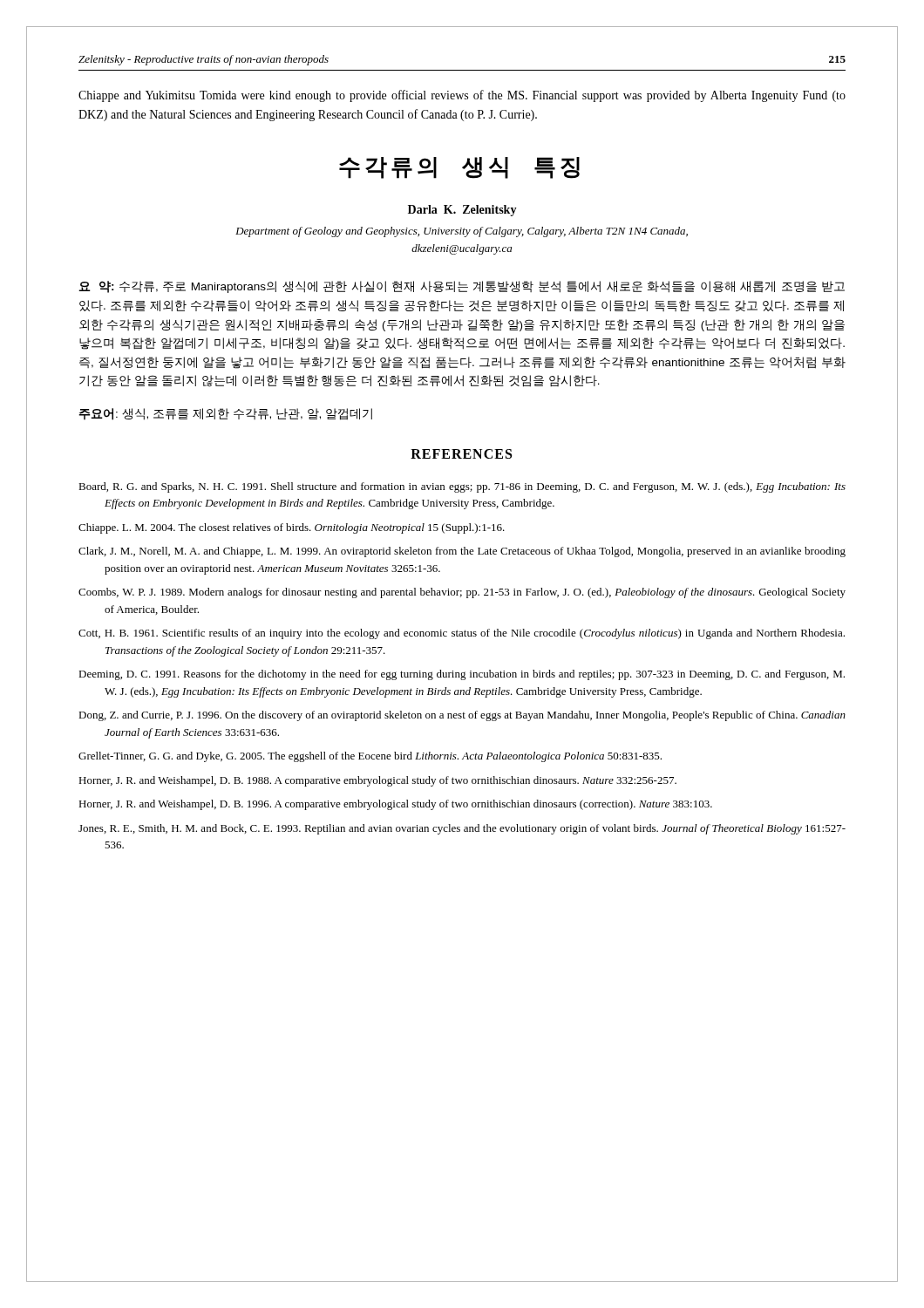The image size is (924, 1308).
Task: Find the list item containing "Jones, R. E., Smith, H. M."
Action: (x=462, y=836)
